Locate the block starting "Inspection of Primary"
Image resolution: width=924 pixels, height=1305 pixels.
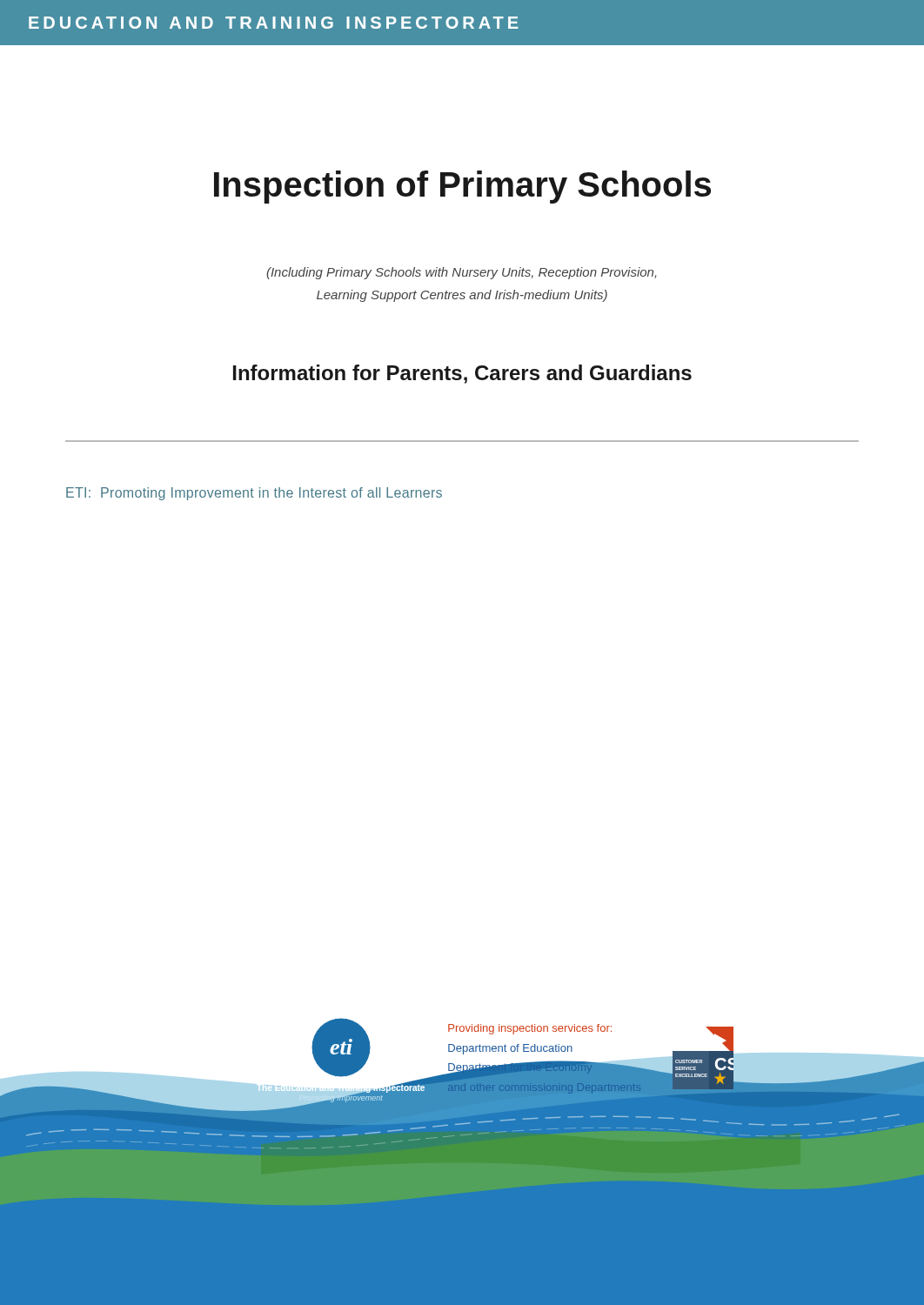[x=462, y=185]
